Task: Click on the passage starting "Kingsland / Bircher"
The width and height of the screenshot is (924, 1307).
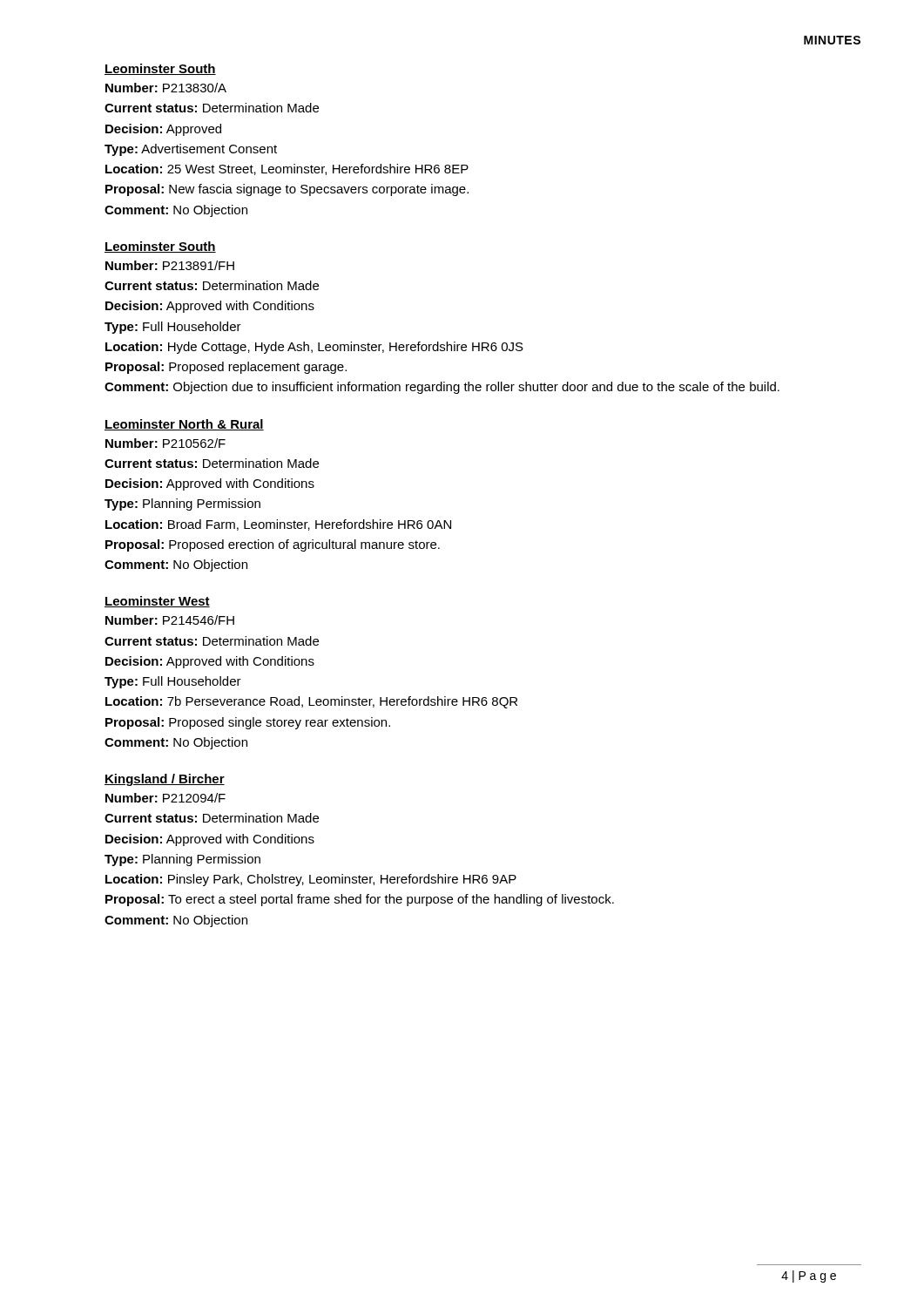Action: (x=164, y=779)
